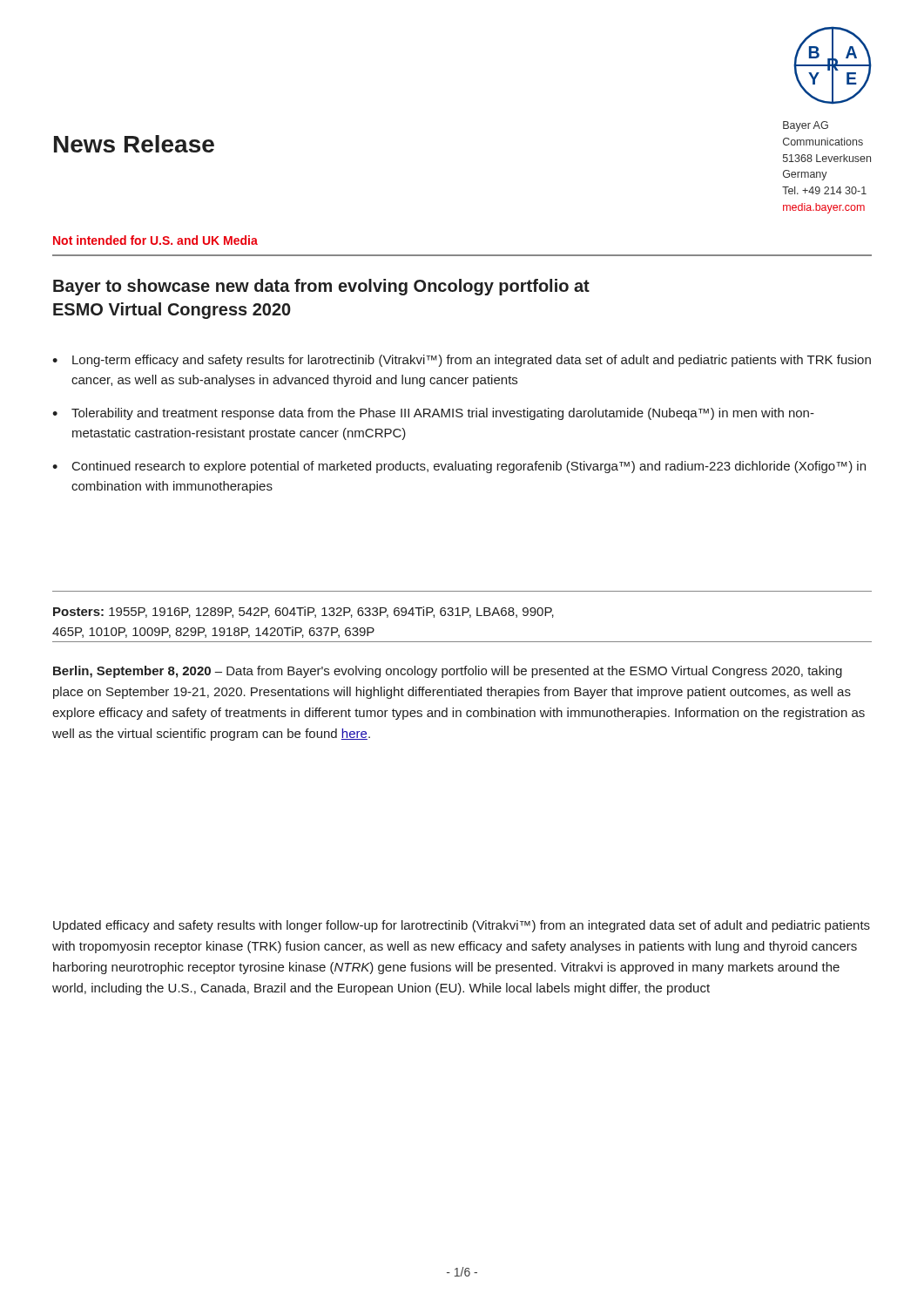Viewport: 924px width, 1307px height.
Task: Click on the title that reads "News Release"
Action: click(x=134, y=144)
